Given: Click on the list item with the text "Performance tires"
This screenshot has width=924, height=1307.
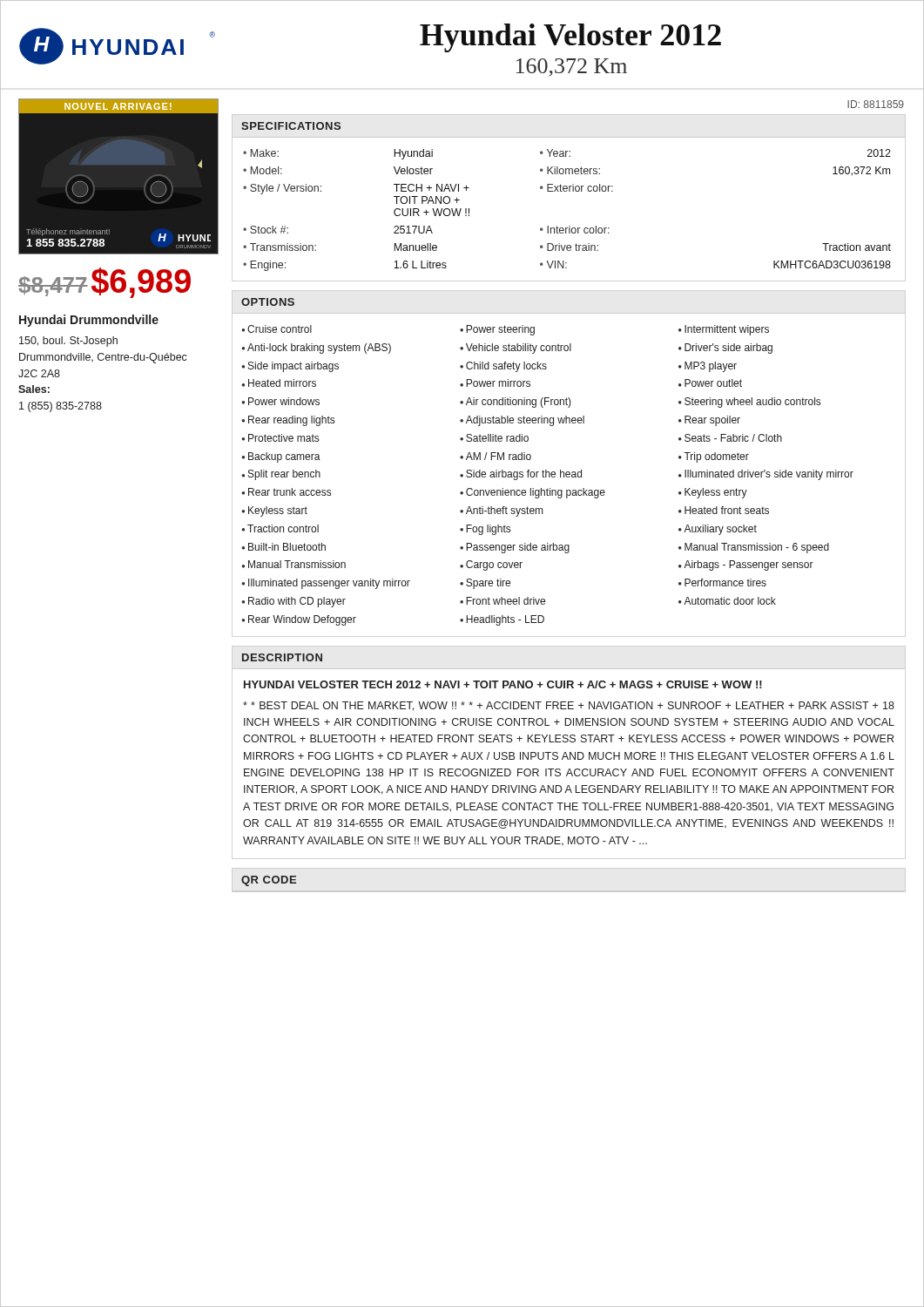Looking at the screenshot, I should coord(725,583).
